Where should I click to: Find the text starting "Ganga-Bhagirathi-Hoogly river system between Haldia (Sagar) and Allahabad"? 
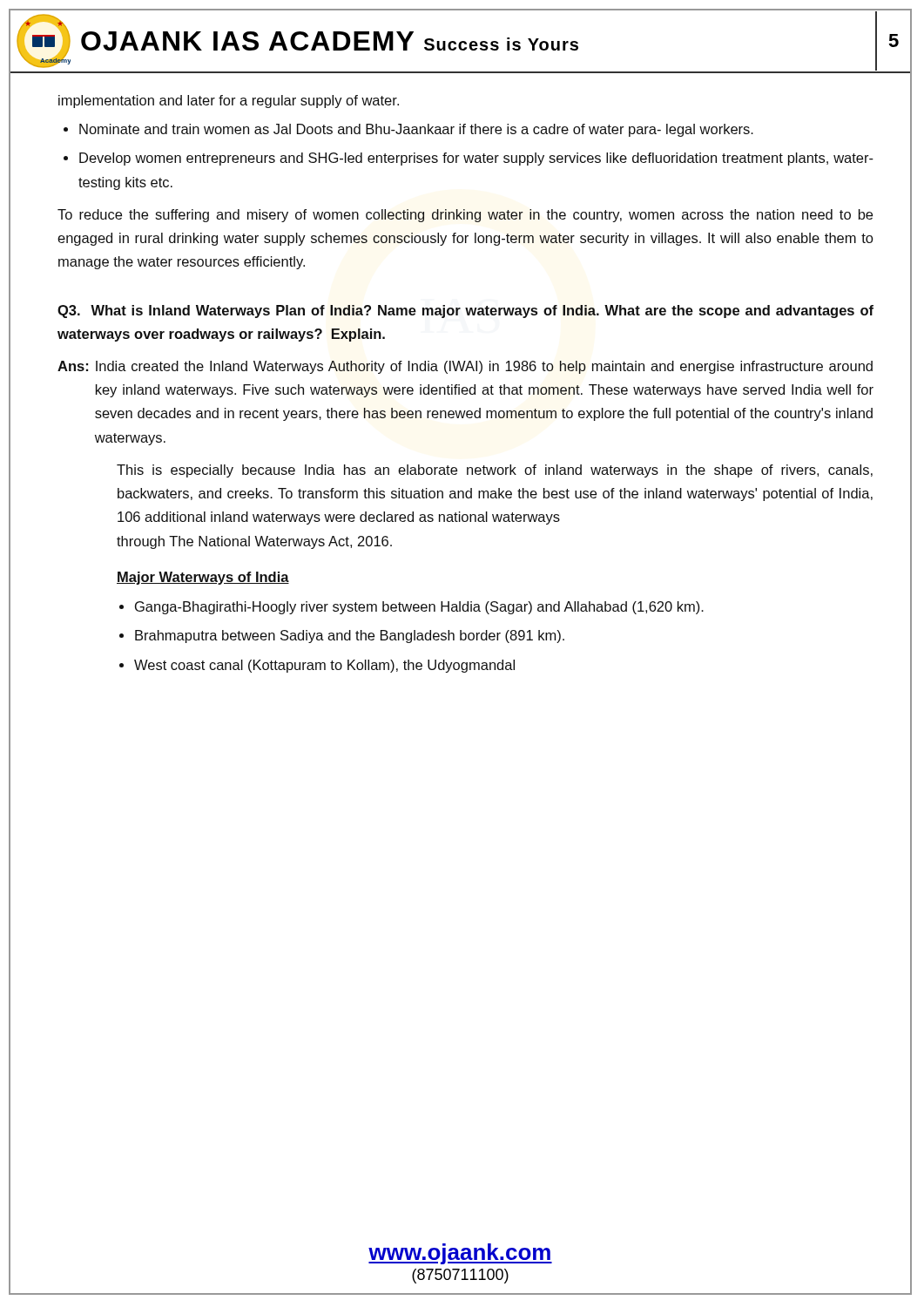(x=419, y=607)
